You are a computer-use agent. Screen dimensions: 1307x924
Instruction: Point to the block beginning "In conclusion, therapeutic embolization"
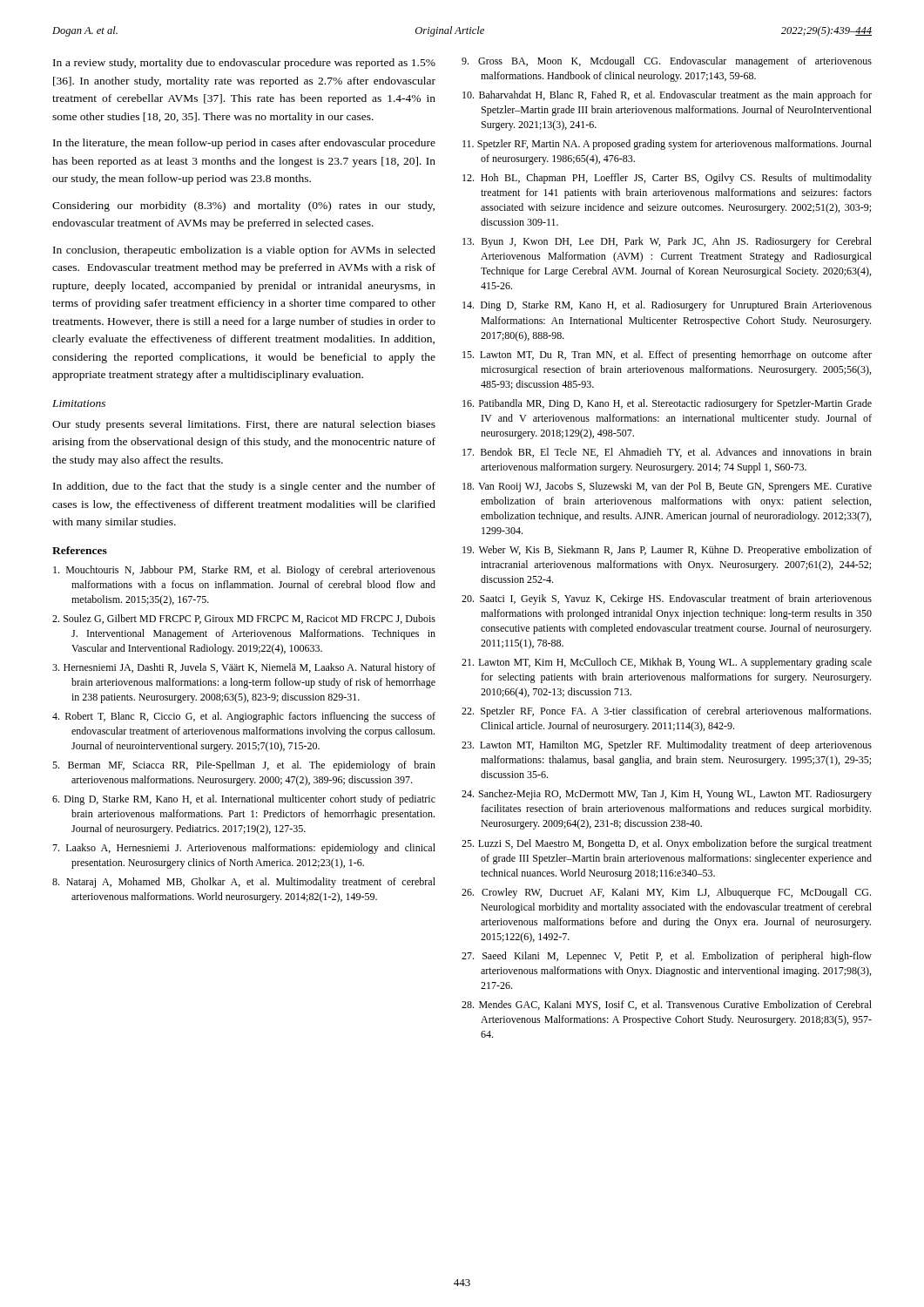pos(244,312)
